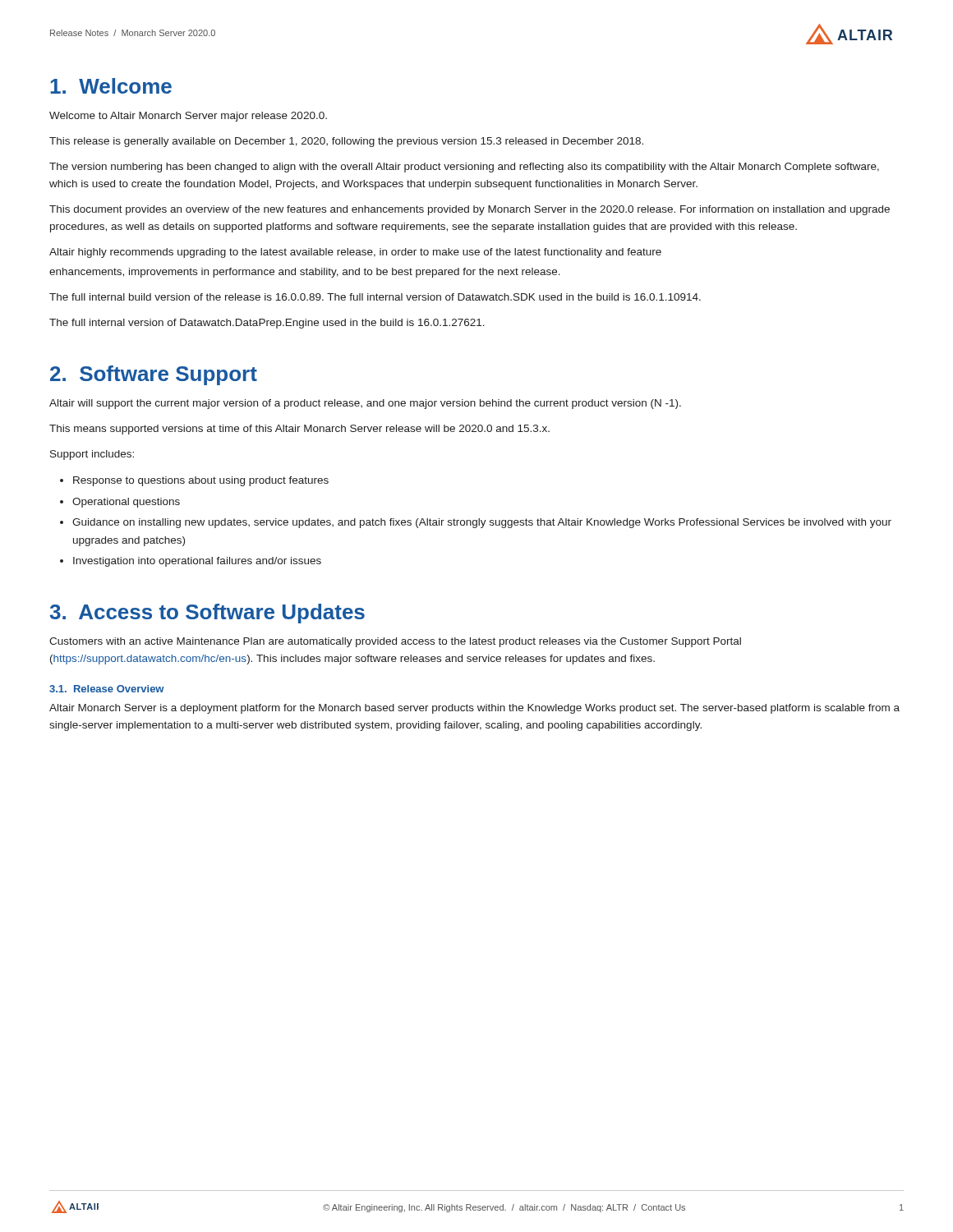The height and width of the screenshot is (1232, 953).
Task: Find the text block that says "Altair will support the current major version of"
Action: tap(476, 404)
